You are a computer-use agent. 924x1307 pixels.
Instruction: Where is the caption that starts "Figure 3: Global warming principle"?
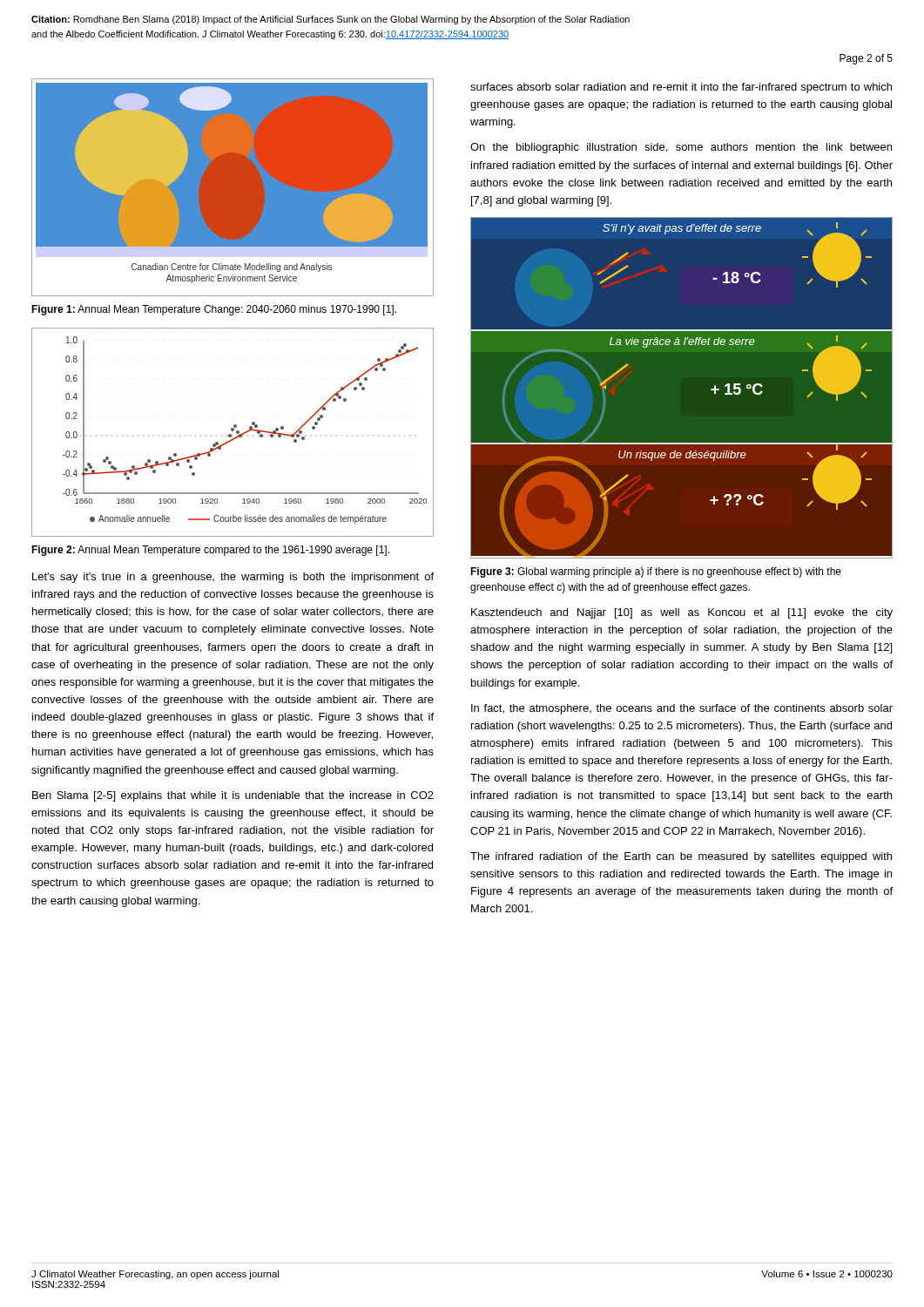tap(656, 579)
